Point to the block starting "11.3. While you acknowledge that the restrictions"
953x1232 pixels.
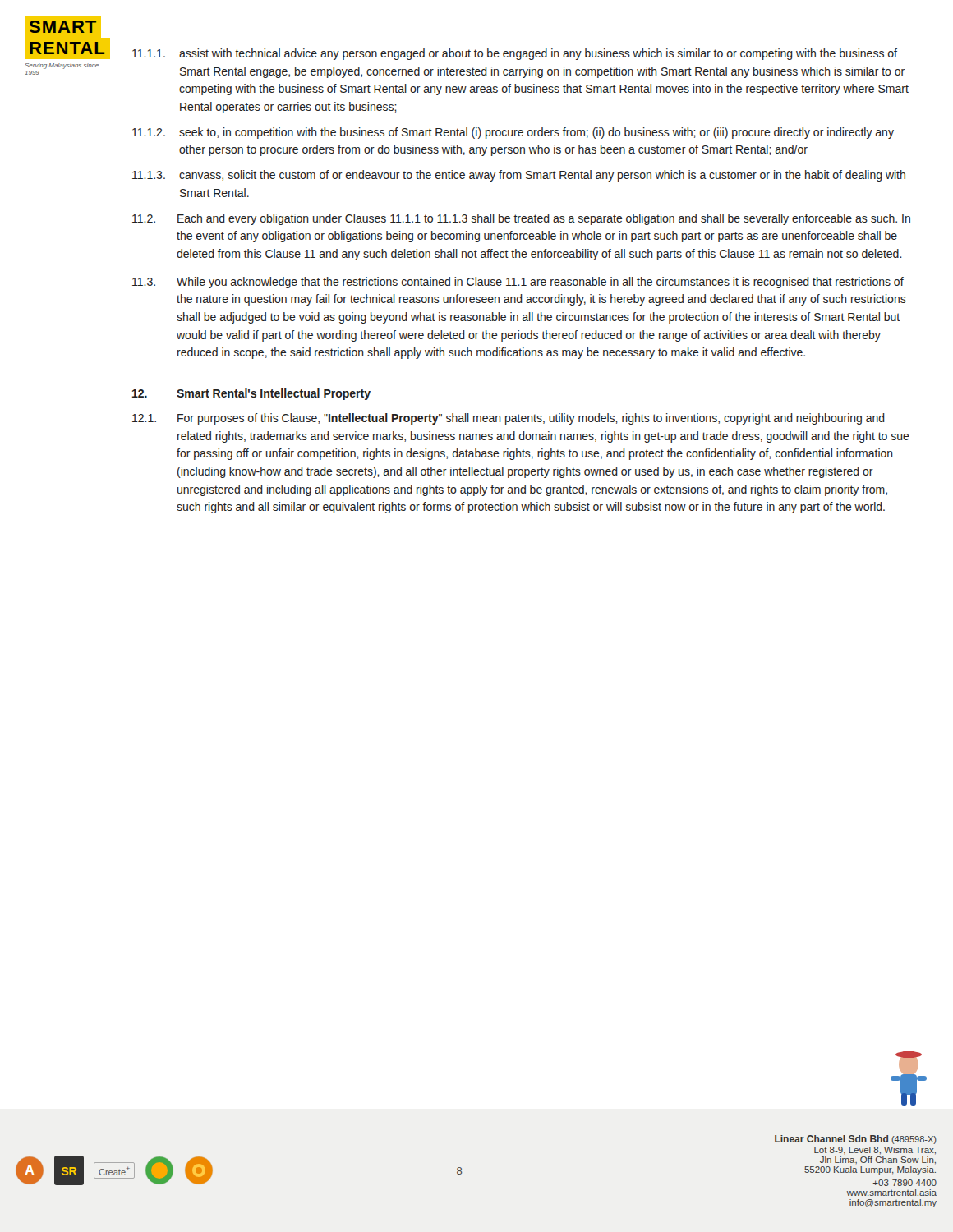(522, 318)
